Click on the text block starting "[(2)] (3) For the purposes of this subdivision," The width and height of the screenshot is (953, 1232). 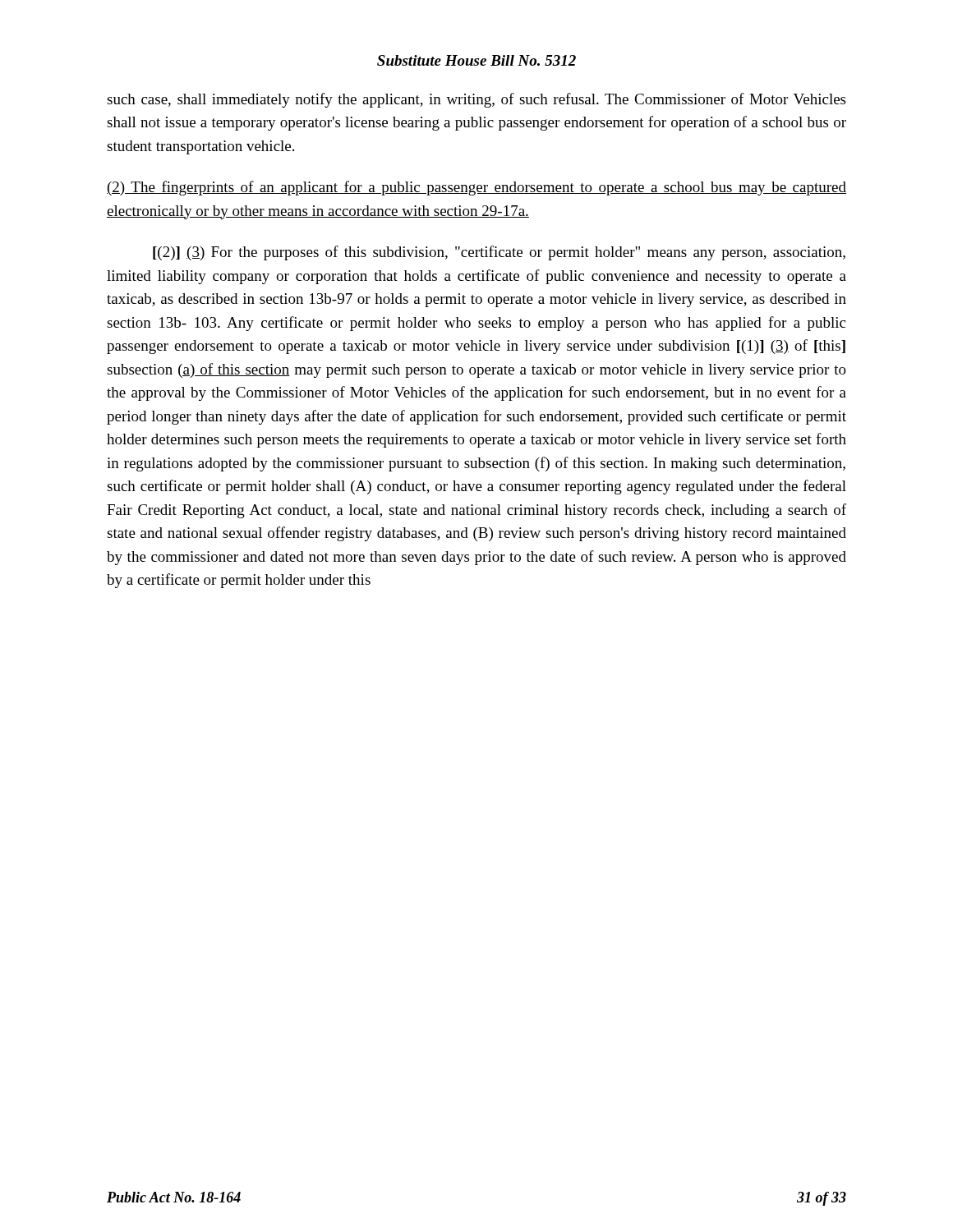click(x=476, y=416)
